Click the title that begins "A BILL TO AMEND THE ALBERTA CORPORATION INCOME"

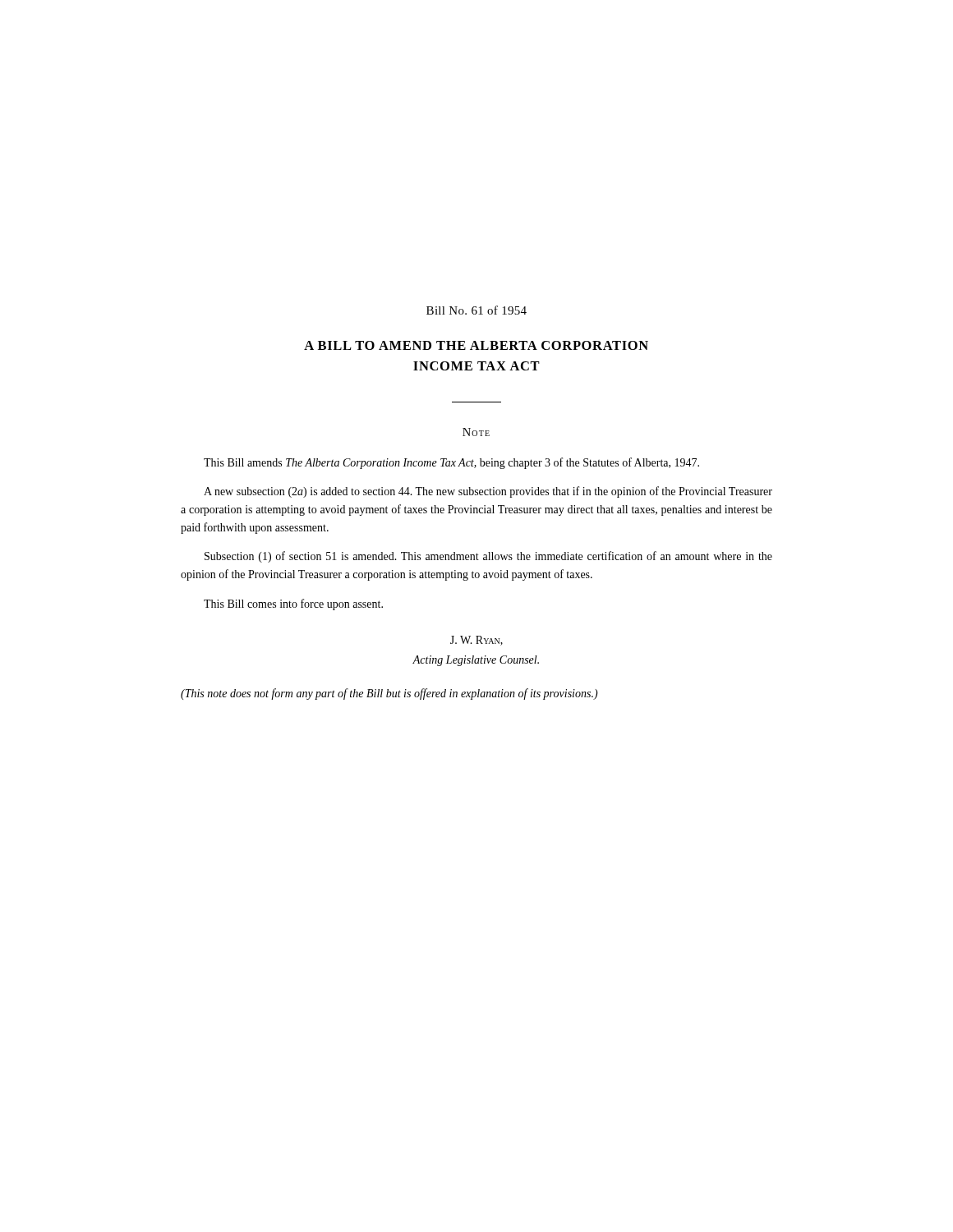[x=476, y=356]
